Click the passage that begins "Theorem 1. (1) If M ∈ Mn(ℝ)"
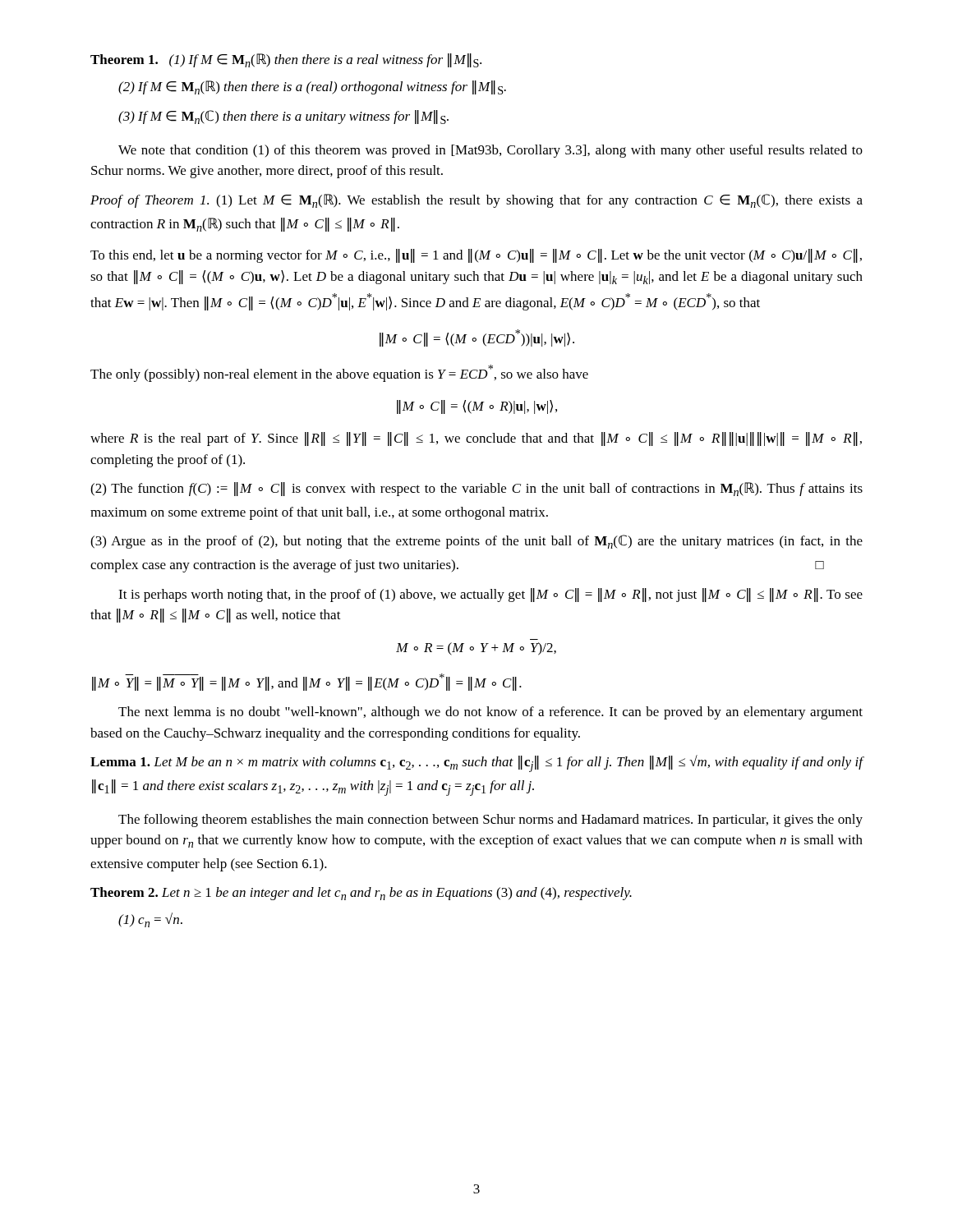The image size is (953, 1232). point(476,90)
